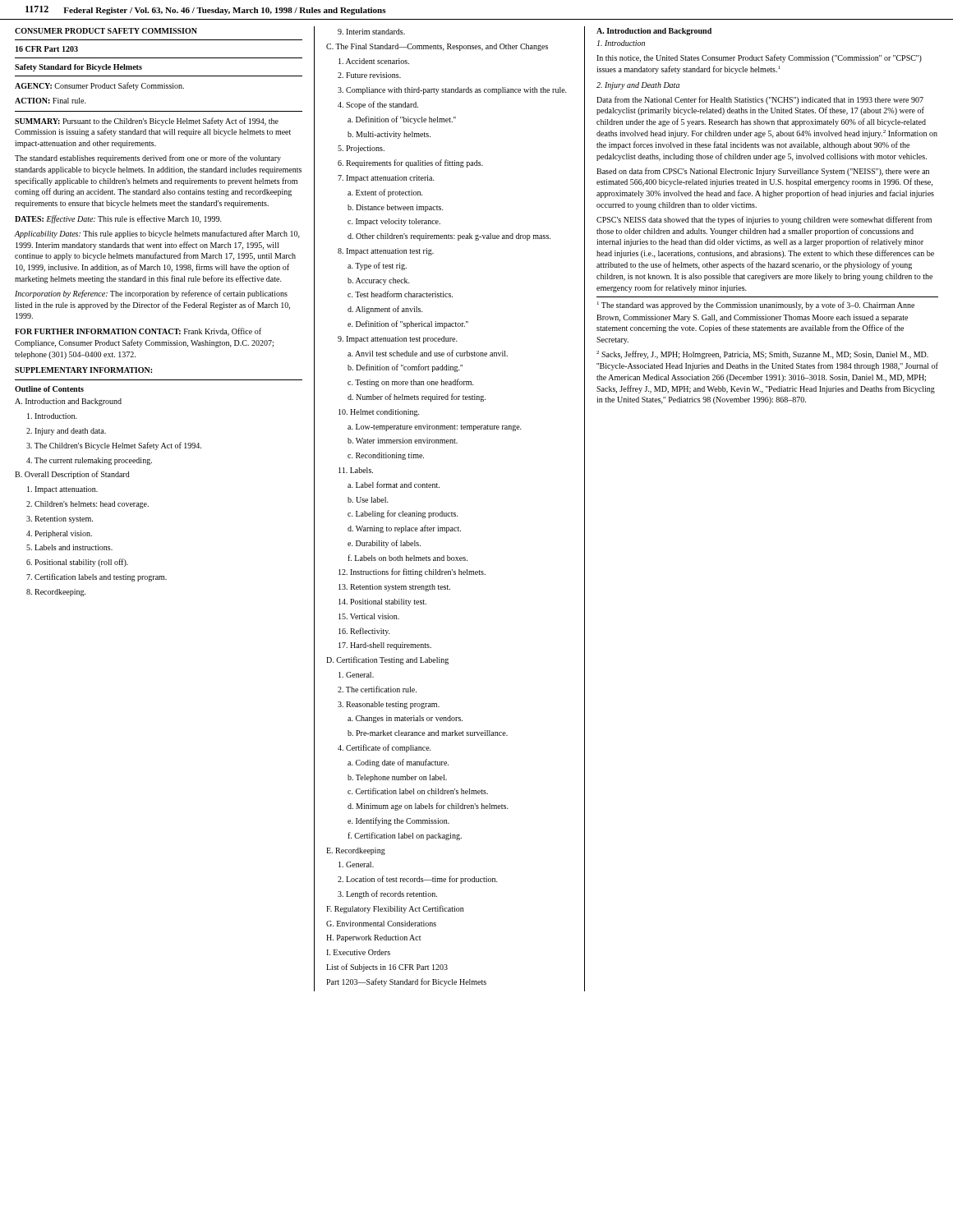The width and height of the screenshot is (953, 1232).
Task: Where is the passage that starts "List of Subjects in 16 CFR Part"?
Action: click(x=449, y=967)
